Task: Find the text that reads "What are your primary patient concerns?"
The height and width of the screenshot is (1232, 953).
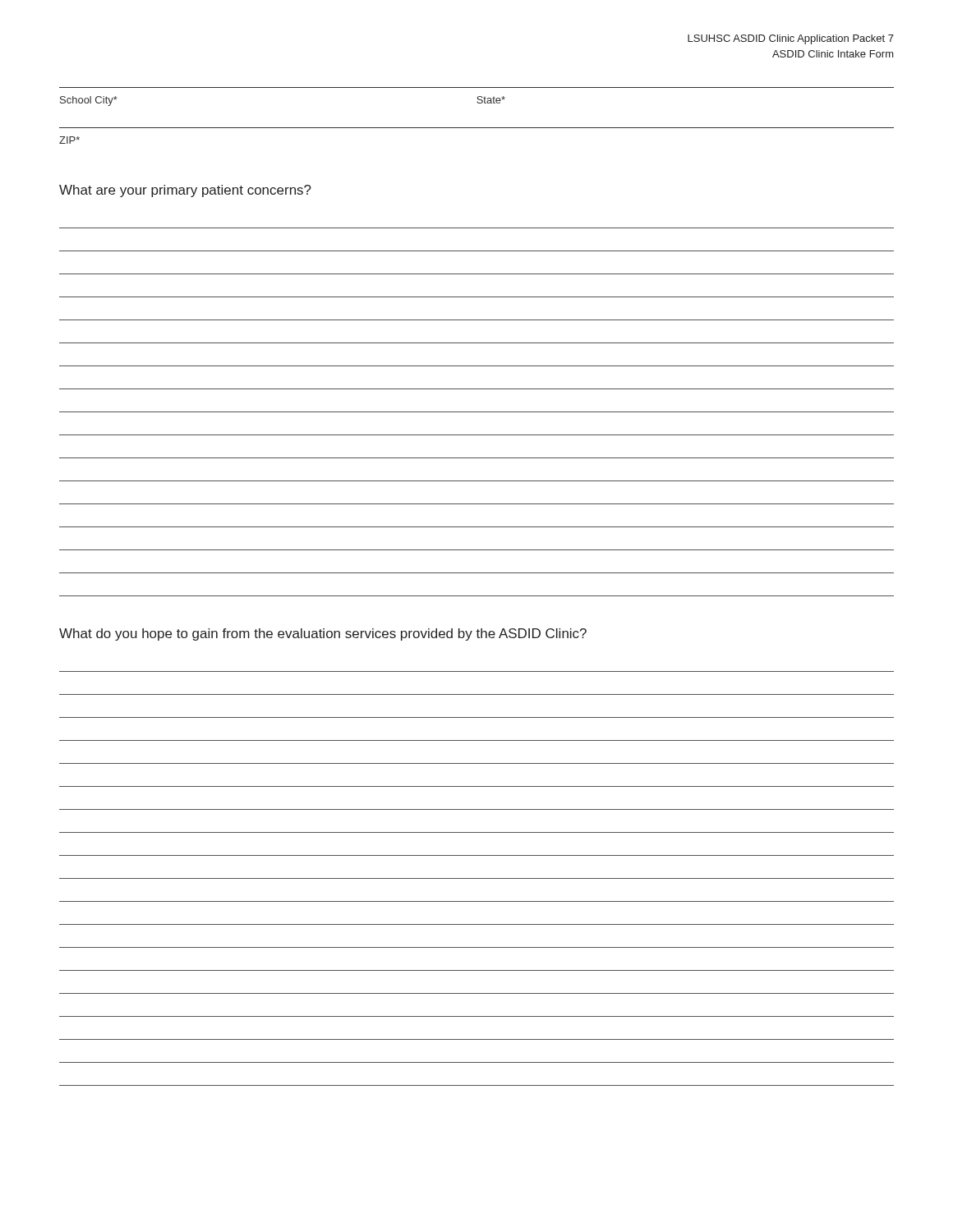Action: 185,190
